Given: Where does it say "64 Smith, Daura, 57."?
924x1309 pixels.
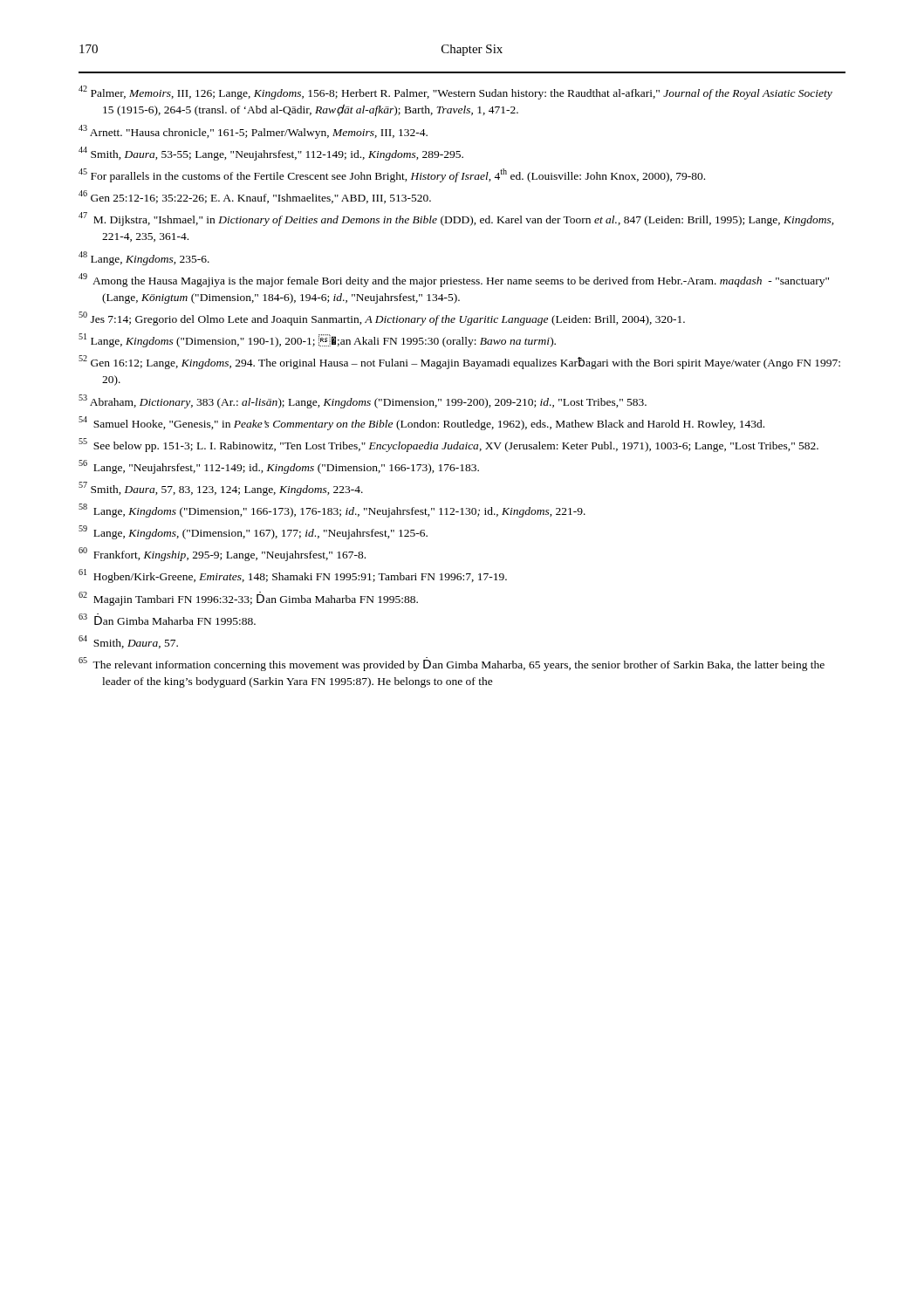Looking at the screenshot, I should (129, 641).
